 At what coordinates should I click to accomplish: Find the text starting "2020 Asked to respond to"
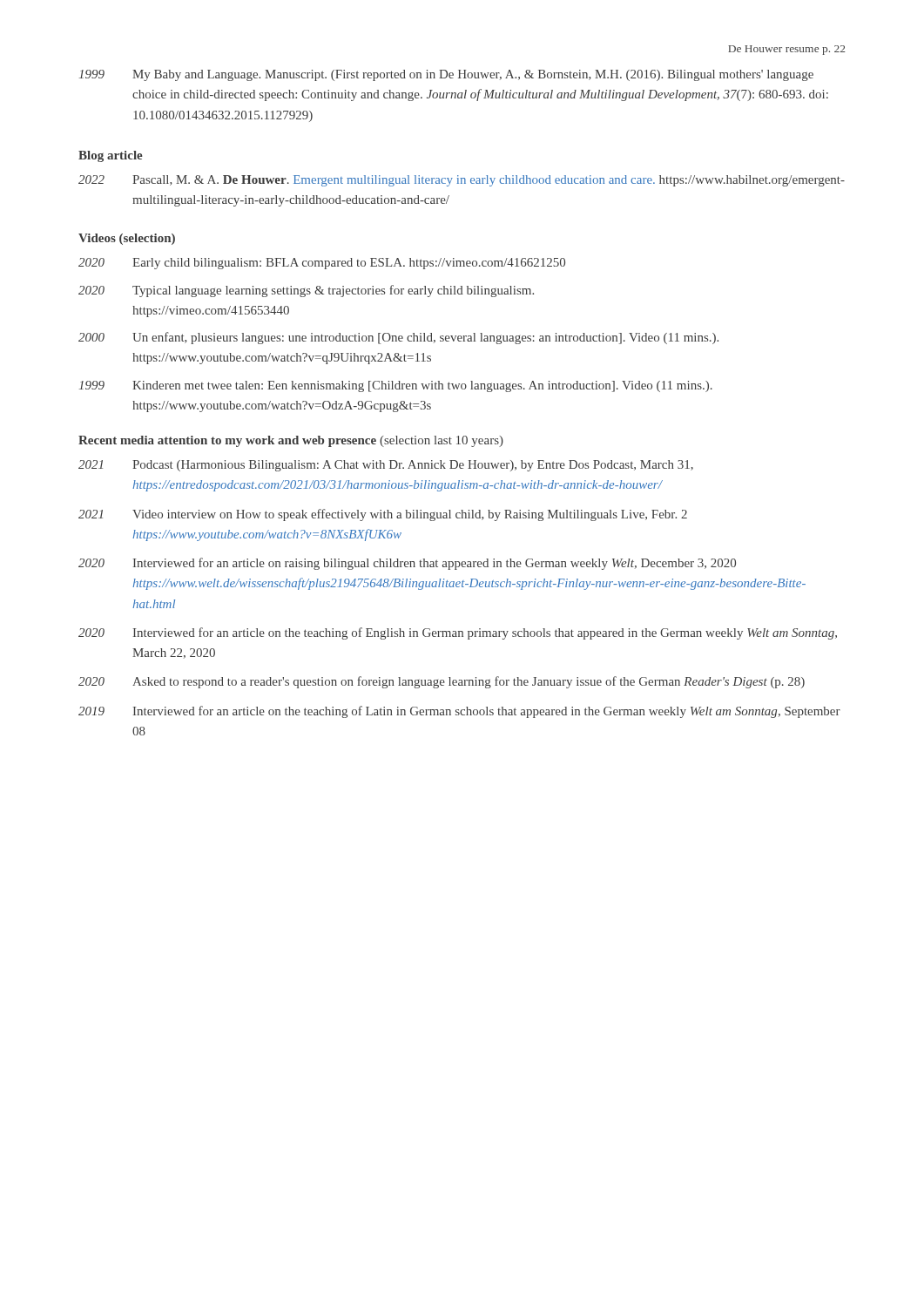point(462,682)
